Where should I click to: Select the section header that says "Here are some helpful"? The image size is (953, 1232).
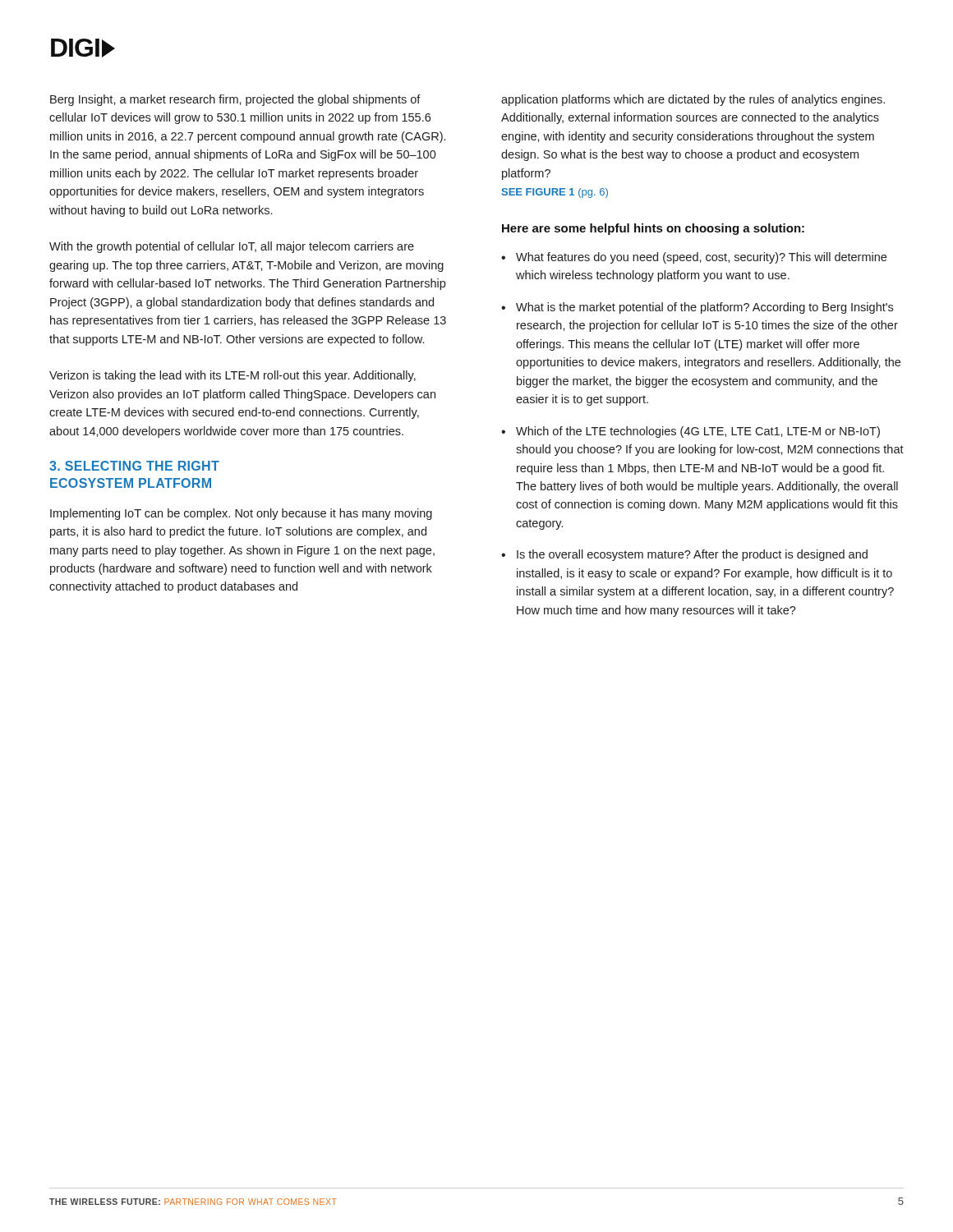click(653, 228)
